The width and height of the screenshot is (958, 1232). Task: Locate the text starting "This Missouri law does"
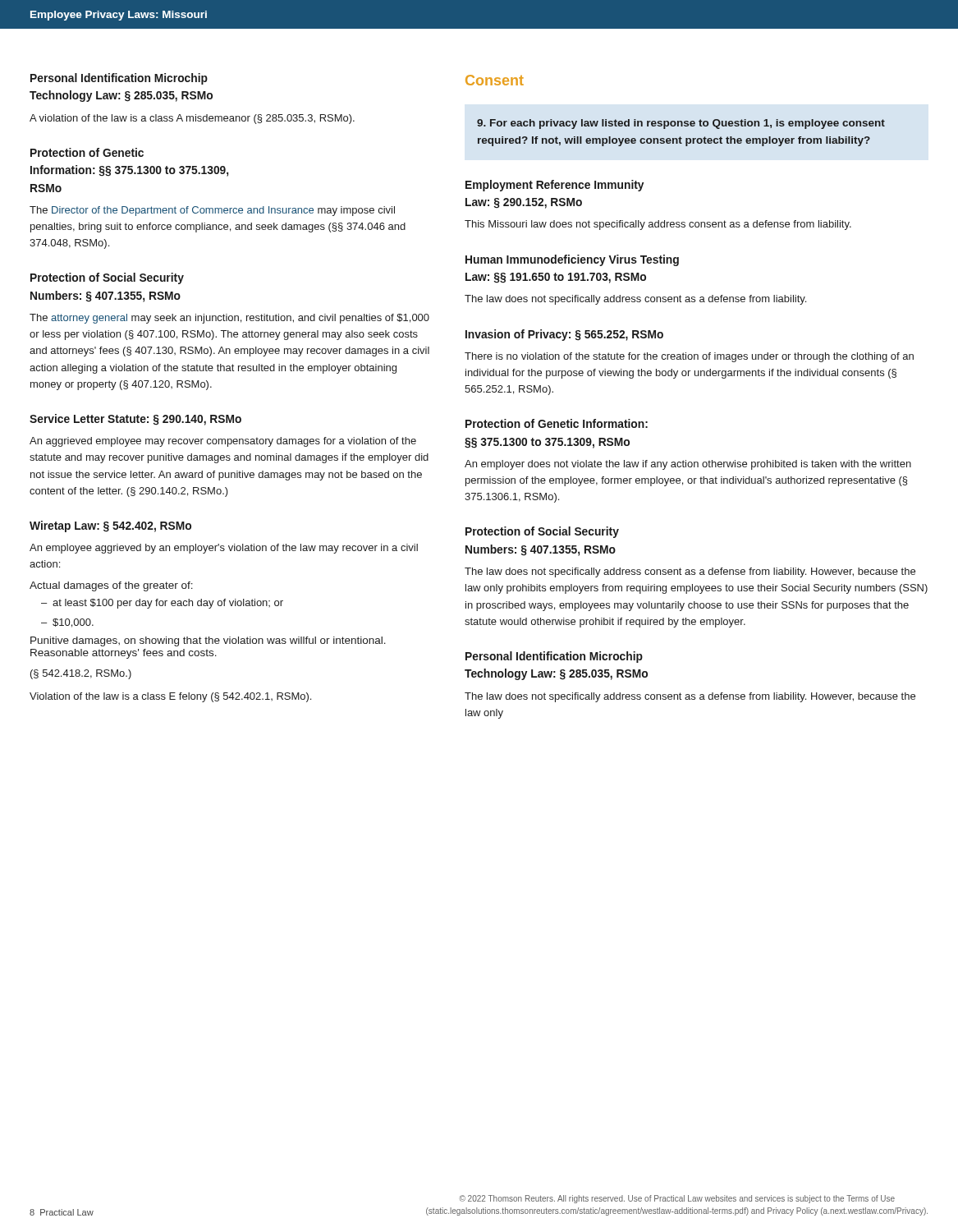point(697,225)
